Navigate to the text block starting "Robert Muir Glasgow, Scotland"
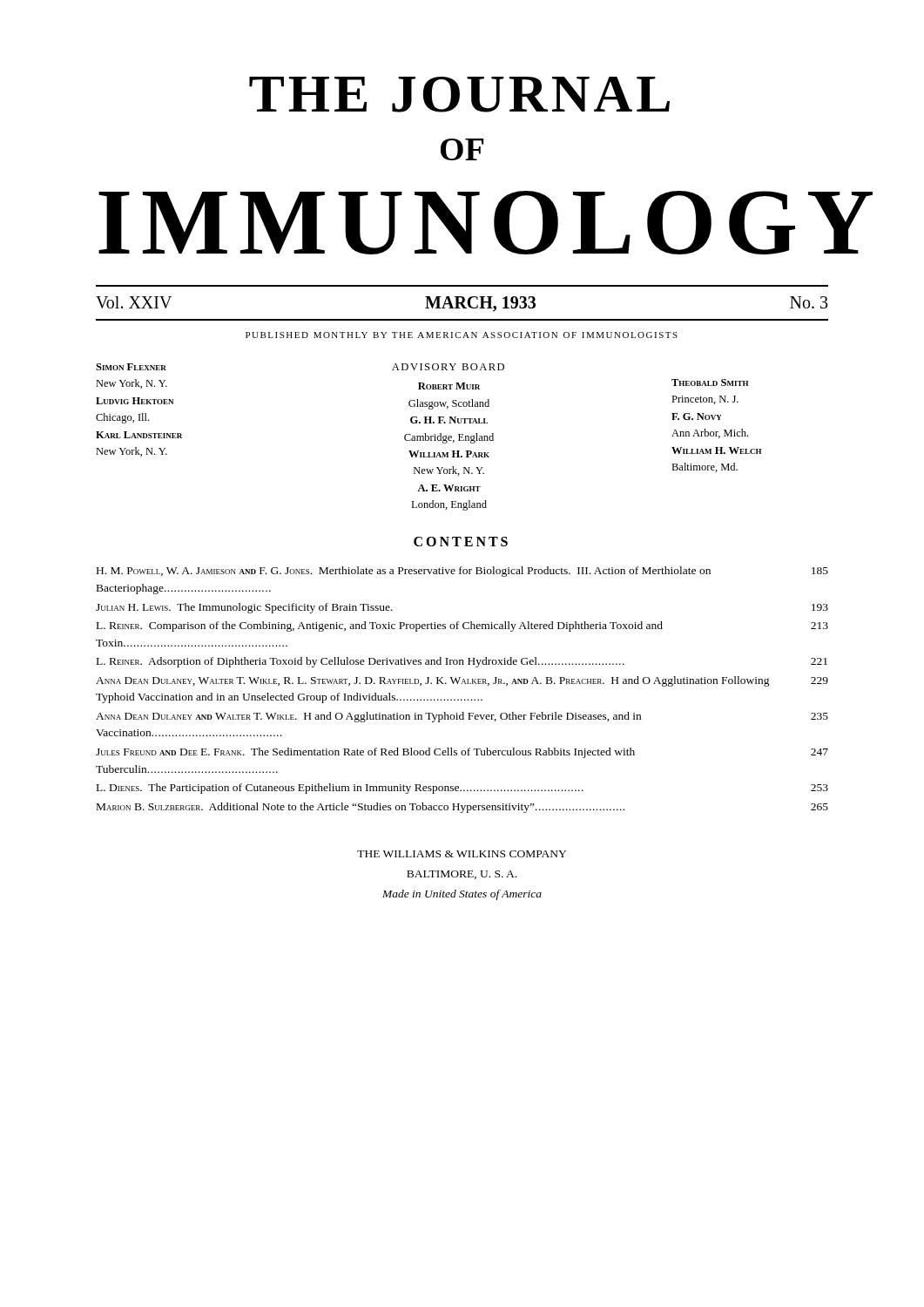The height and width of the screenshot is (1307, 924). [449, 445]
